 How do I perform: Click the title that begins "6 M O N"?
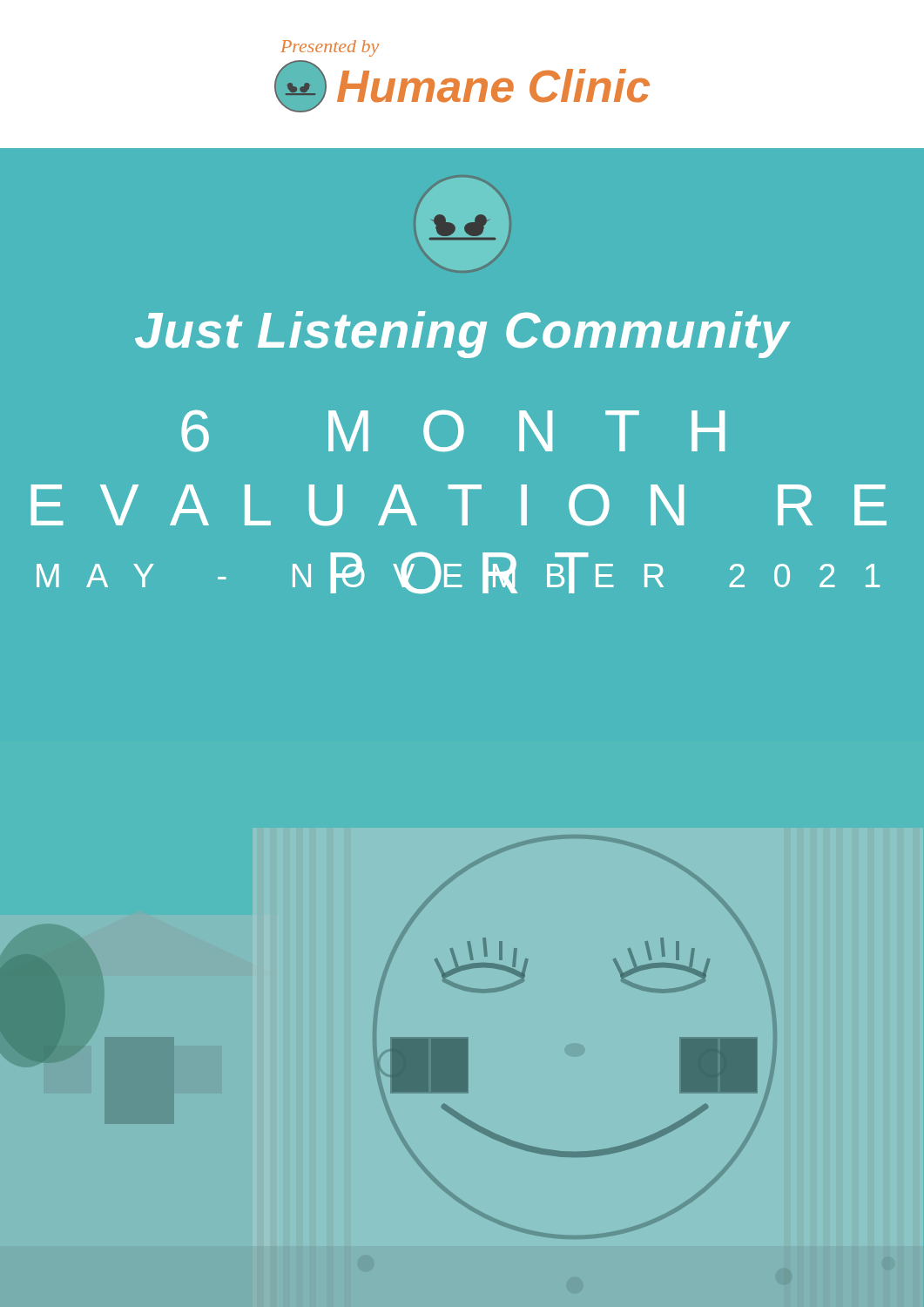(462, 430)
